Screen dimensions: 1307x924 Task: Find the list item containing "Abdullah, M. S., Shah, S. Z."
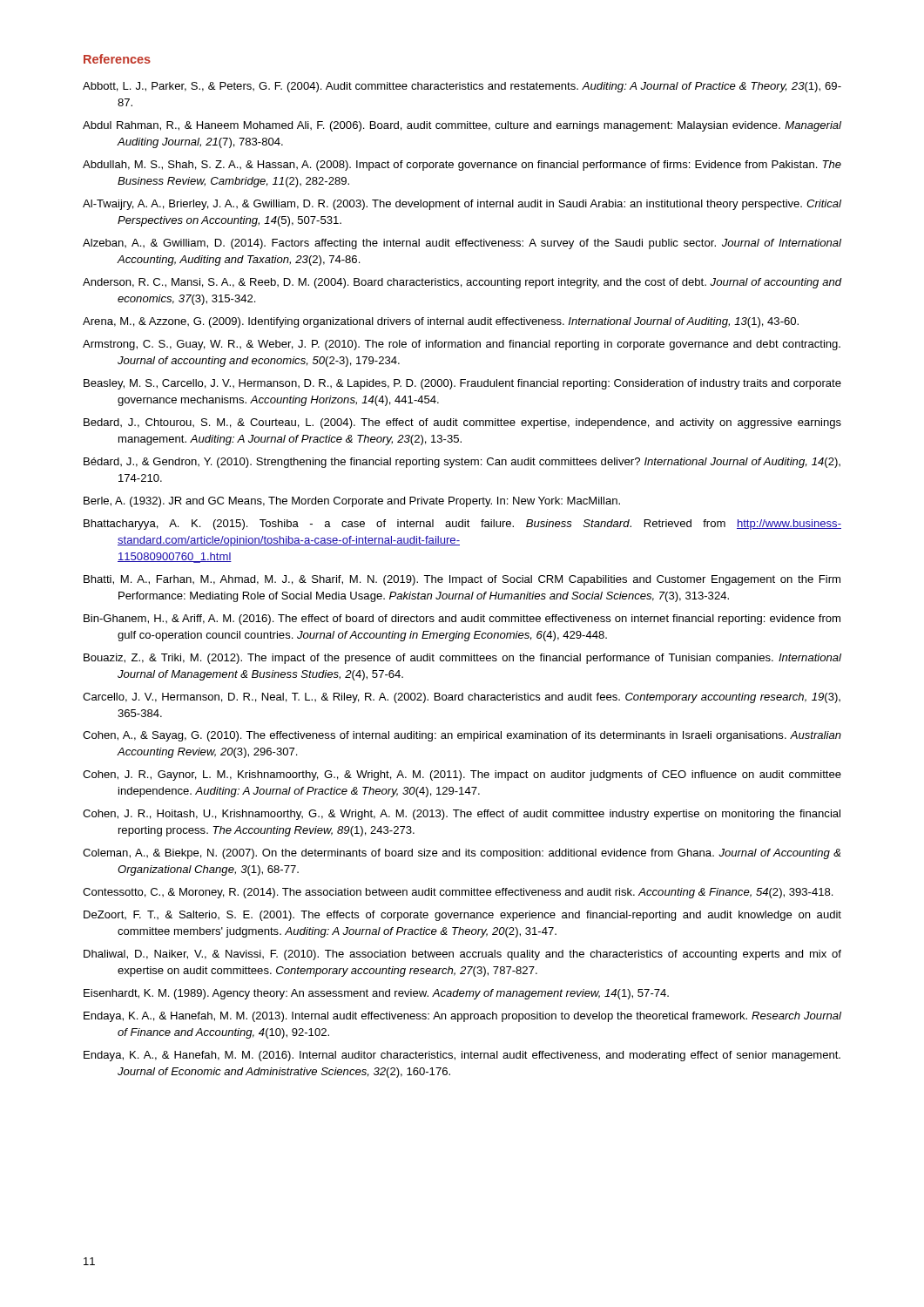[x=462, y=172]
